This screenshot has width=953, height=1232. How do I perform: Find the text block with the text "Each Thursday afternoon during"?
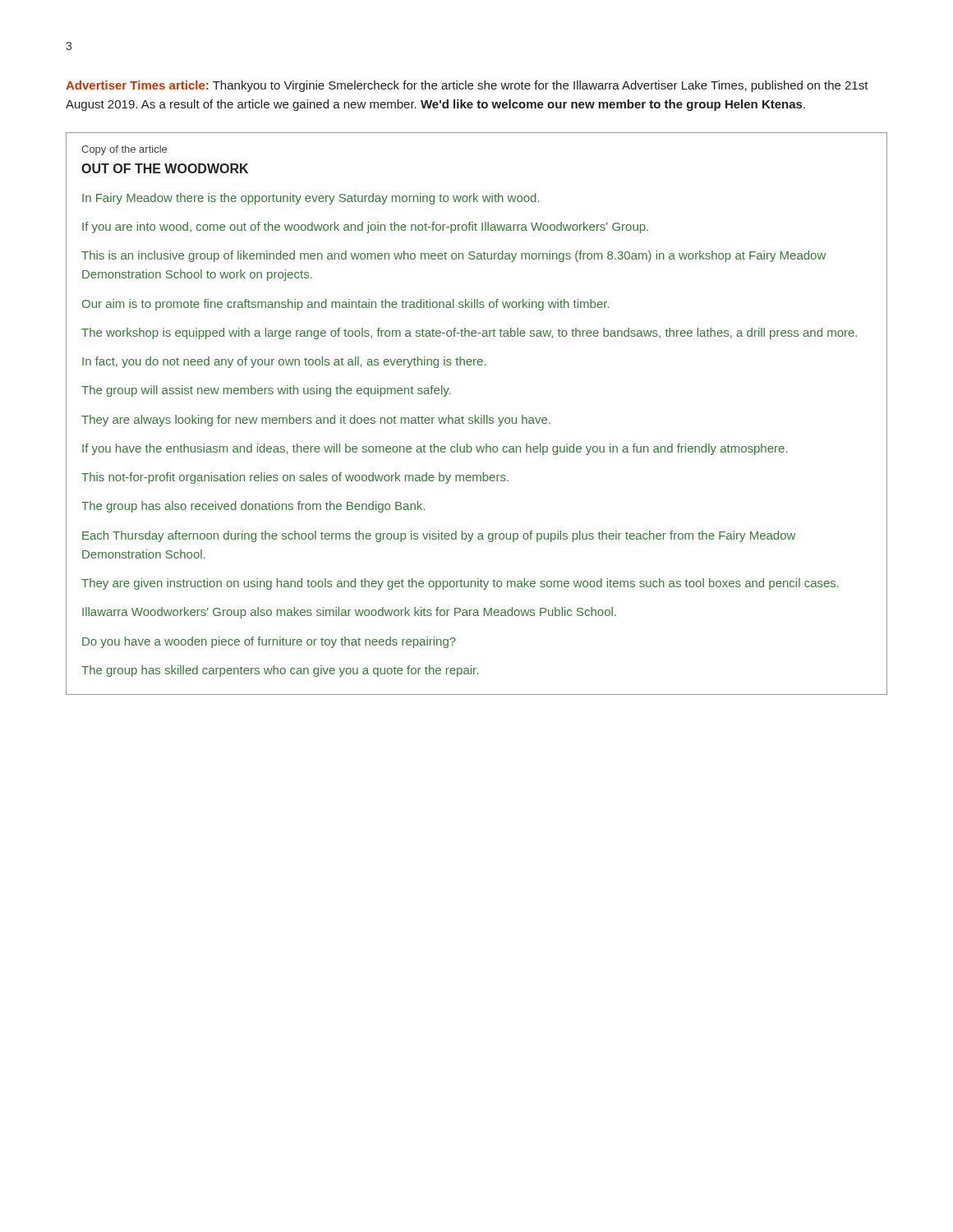[x=438, y=544]
